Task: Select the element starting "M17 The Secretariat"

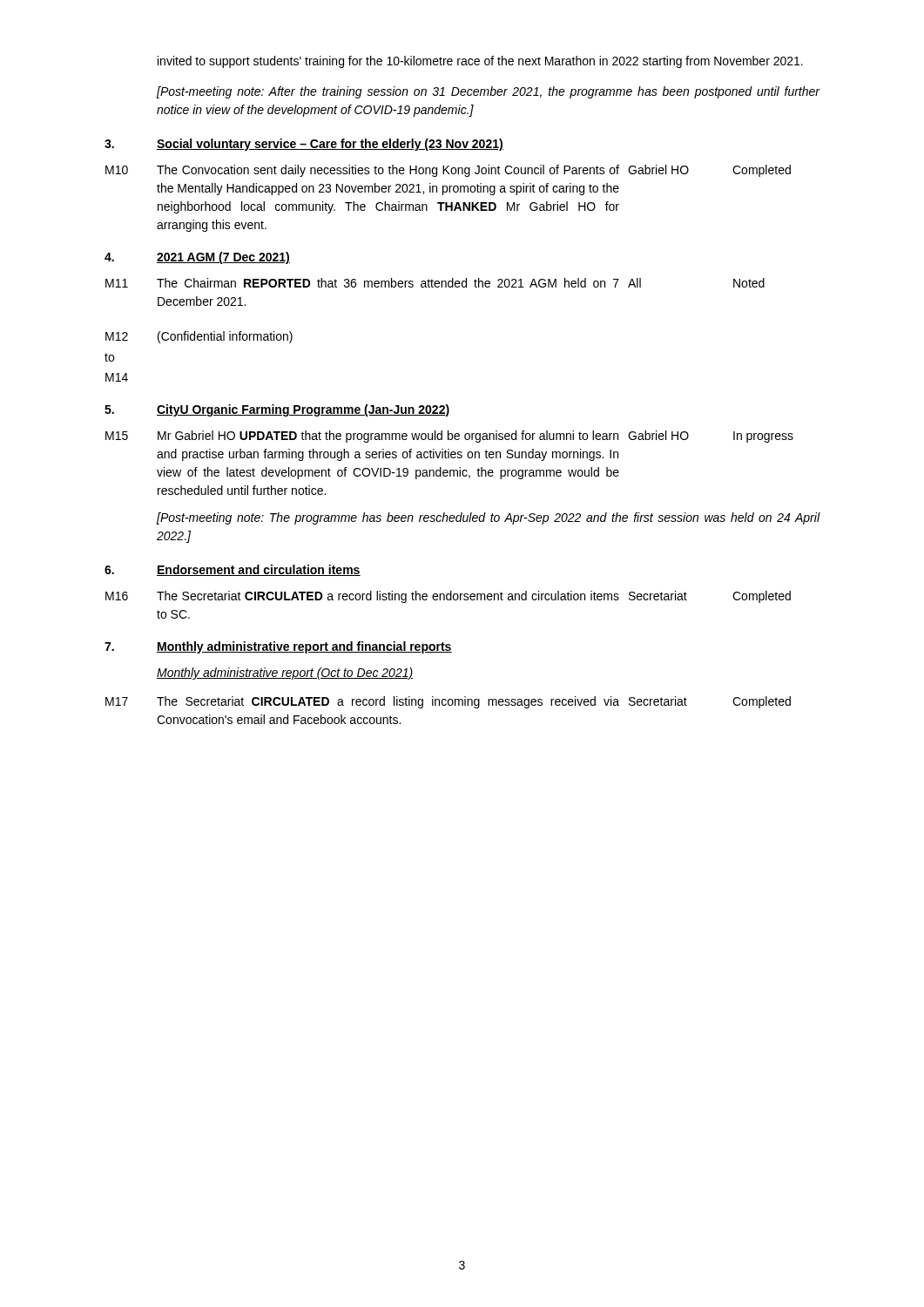Action: point(462,711)
